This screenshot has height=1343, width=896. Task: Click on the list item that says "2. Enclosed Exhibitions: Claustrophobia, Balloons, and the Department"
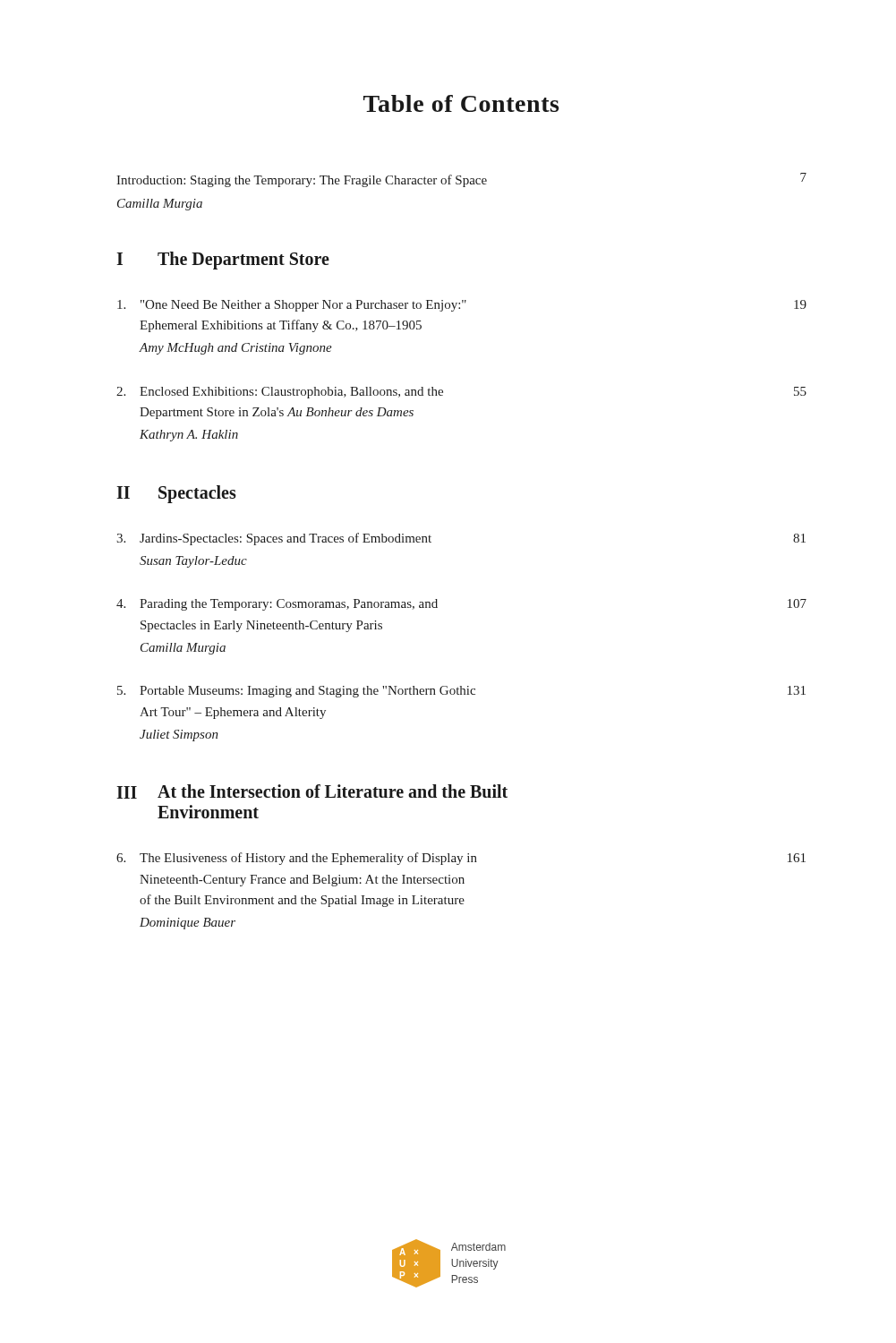[290, 393]
